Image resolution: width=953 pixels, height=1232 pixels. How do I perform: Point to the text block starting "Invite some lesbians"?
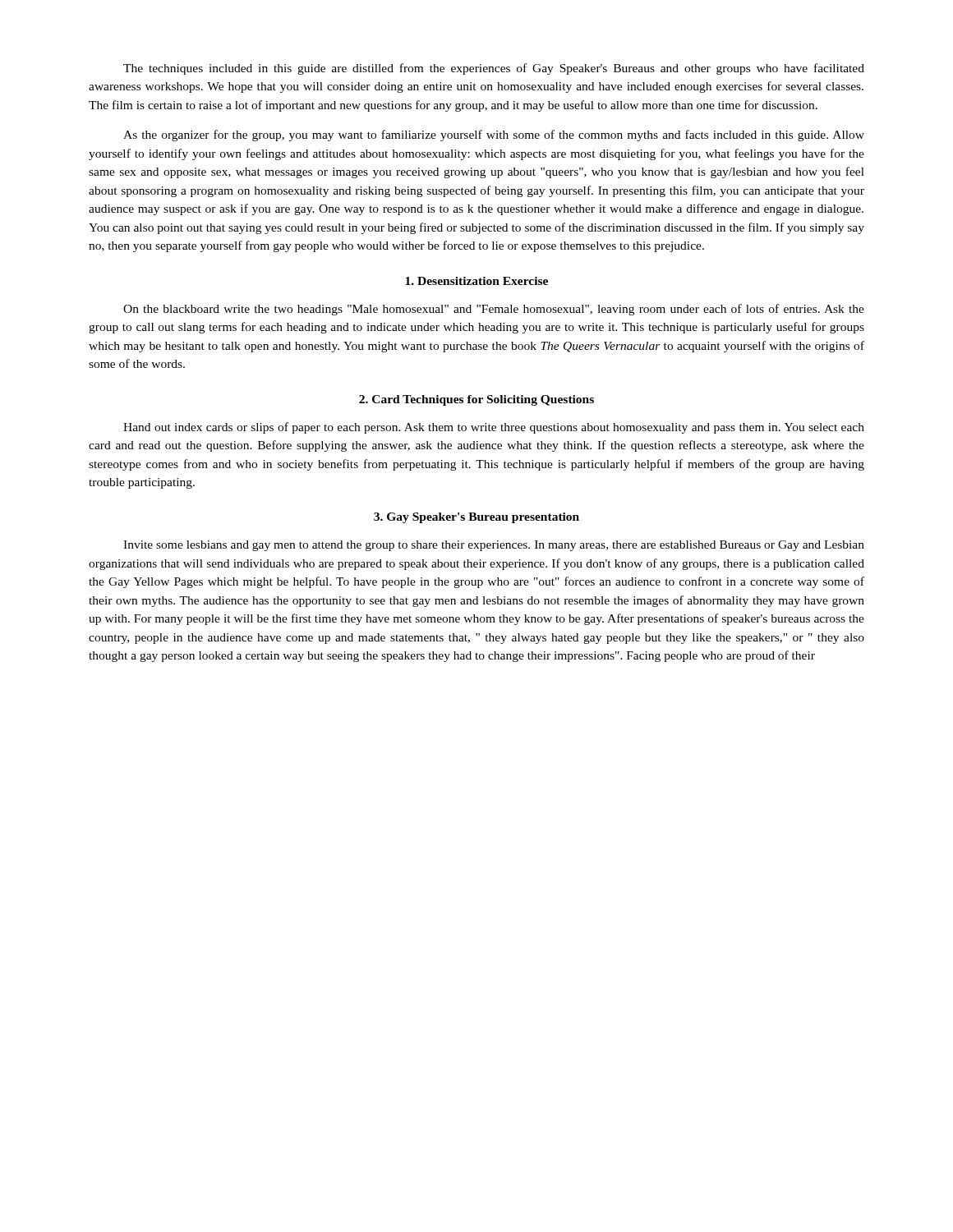(x=476, y=600)
